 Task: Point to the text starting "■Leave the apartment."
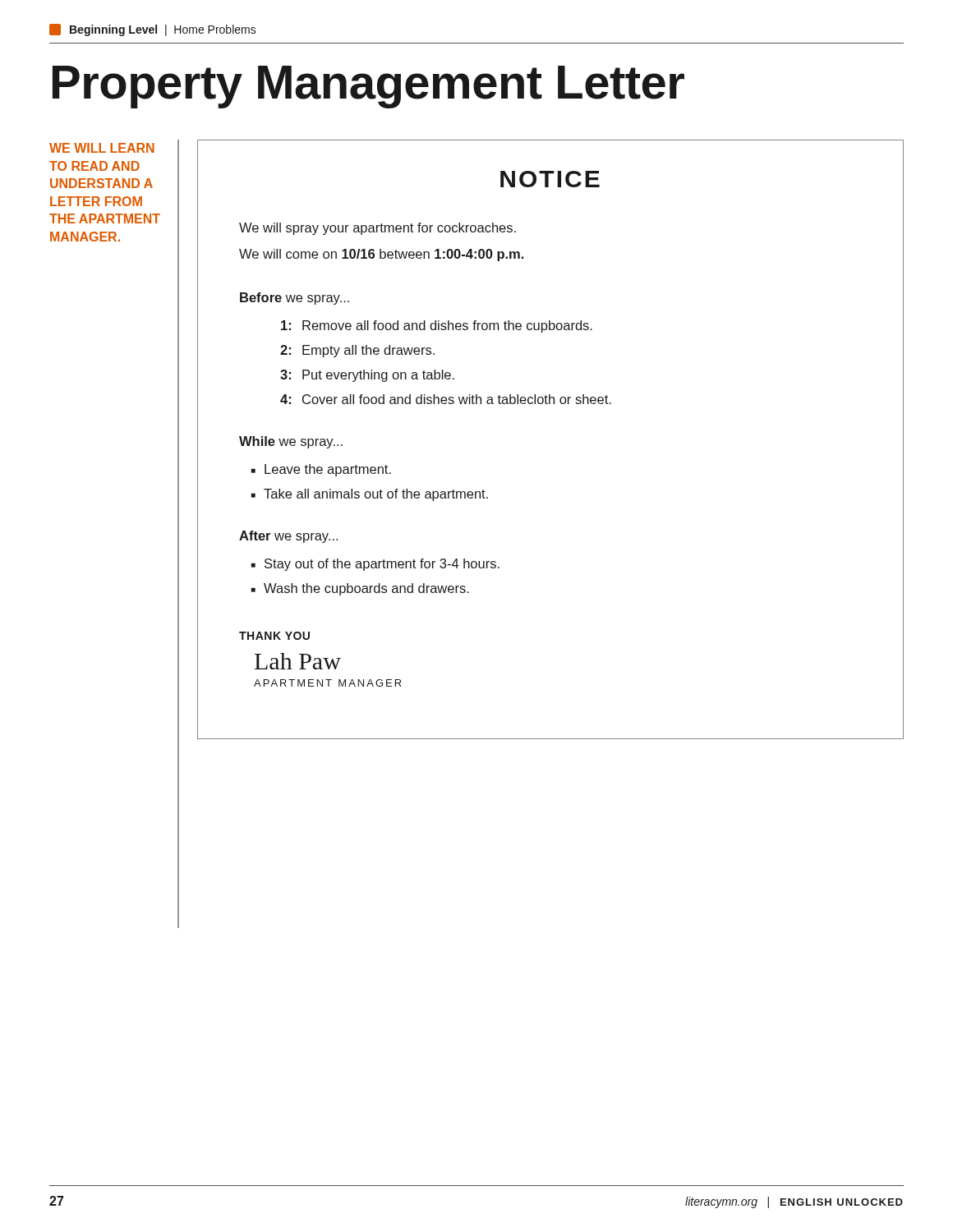(x=321, y=469)
